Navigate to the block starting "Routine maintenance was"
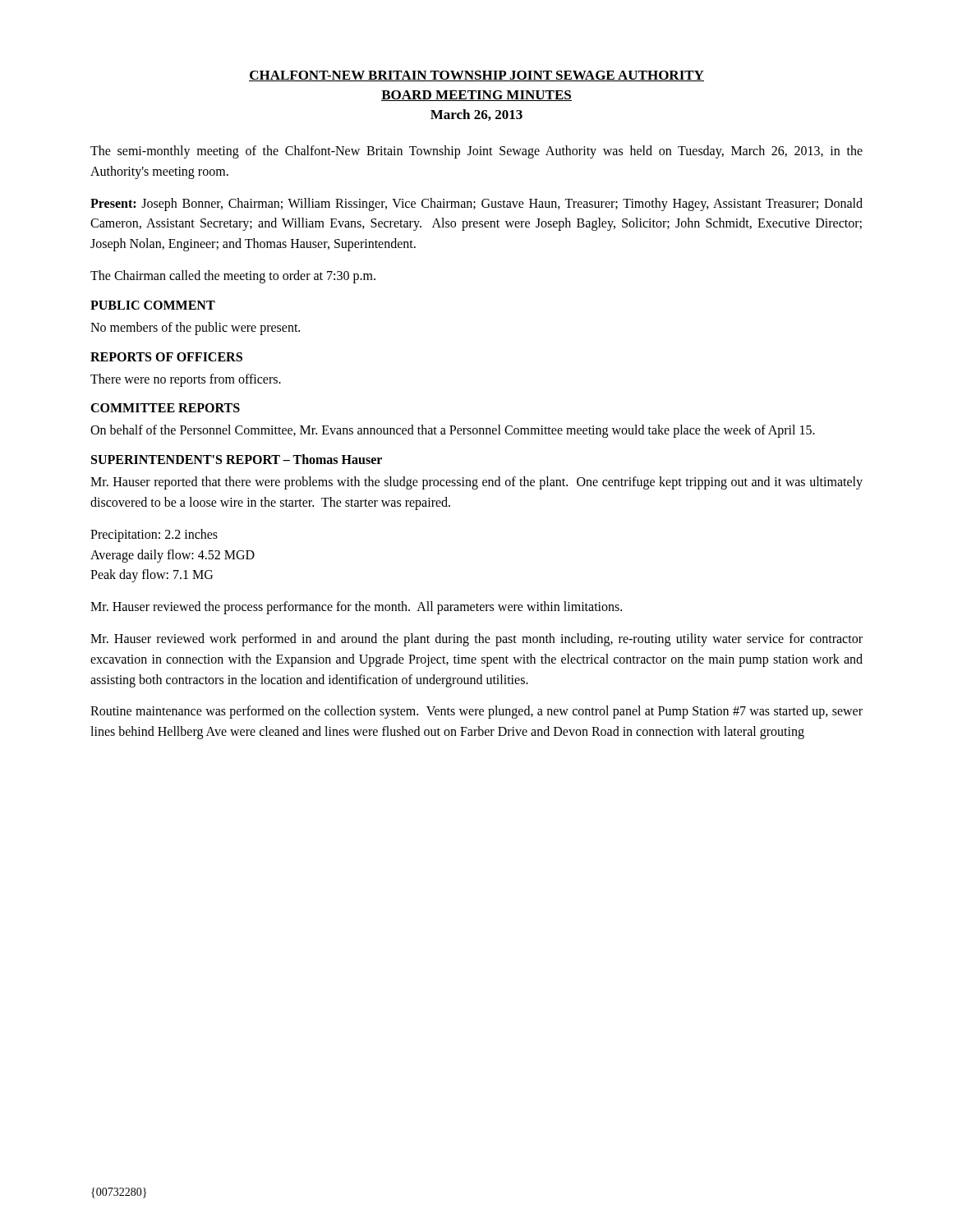 [476, 721]
